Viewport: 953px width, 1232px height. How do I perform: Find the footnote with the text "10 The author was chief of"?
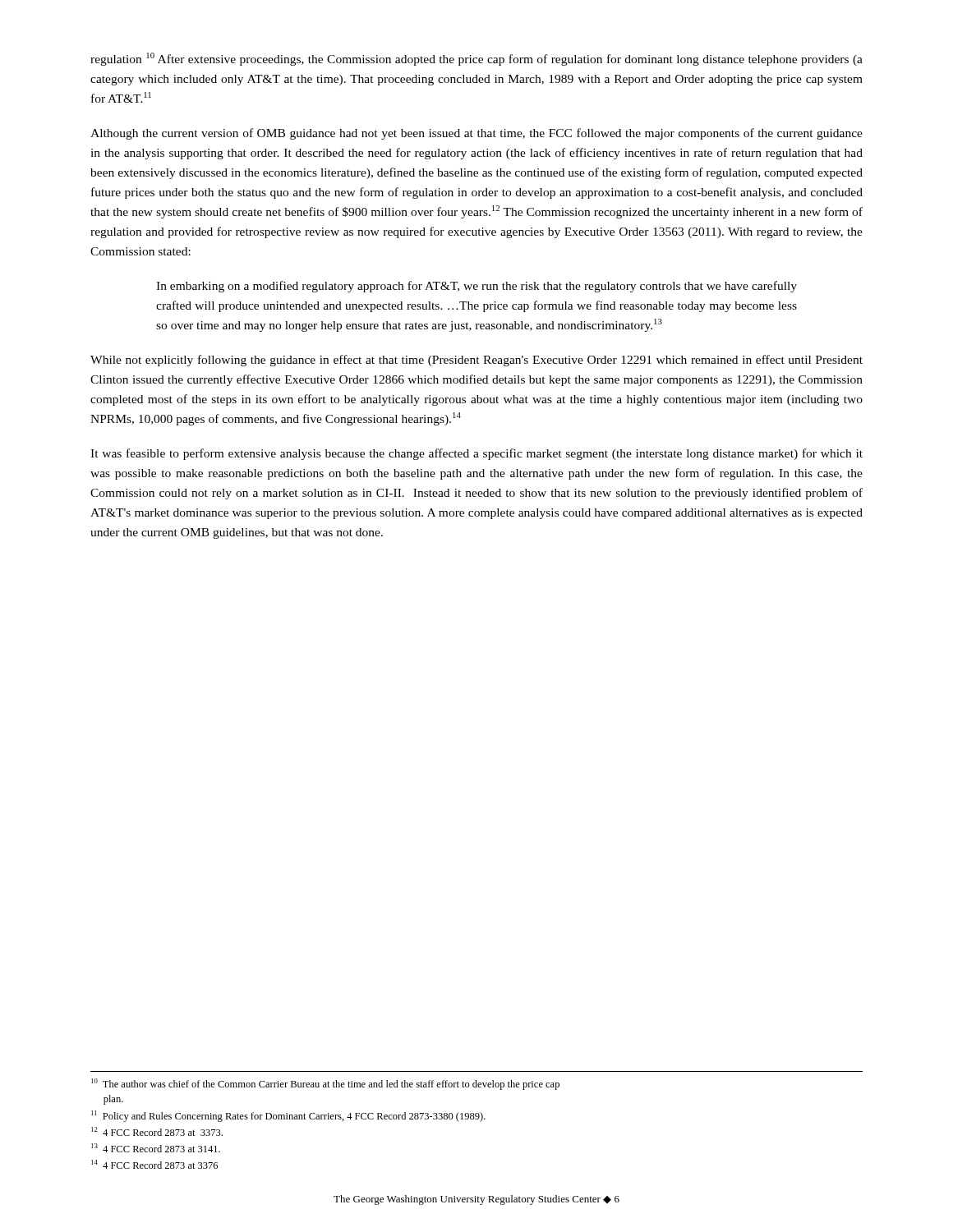point(325,1091)
